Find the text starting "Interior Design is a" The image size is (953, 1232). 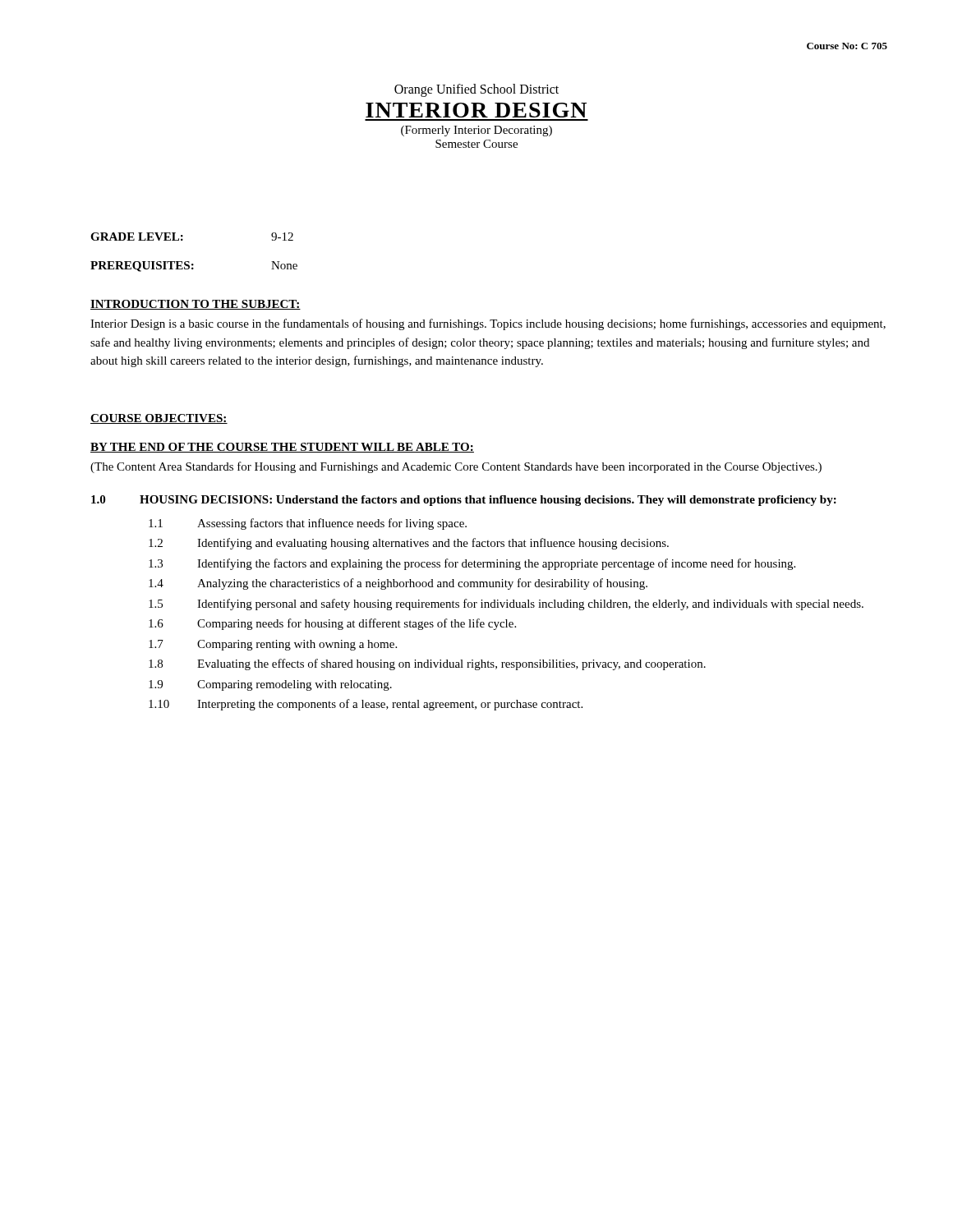point(488,342)
